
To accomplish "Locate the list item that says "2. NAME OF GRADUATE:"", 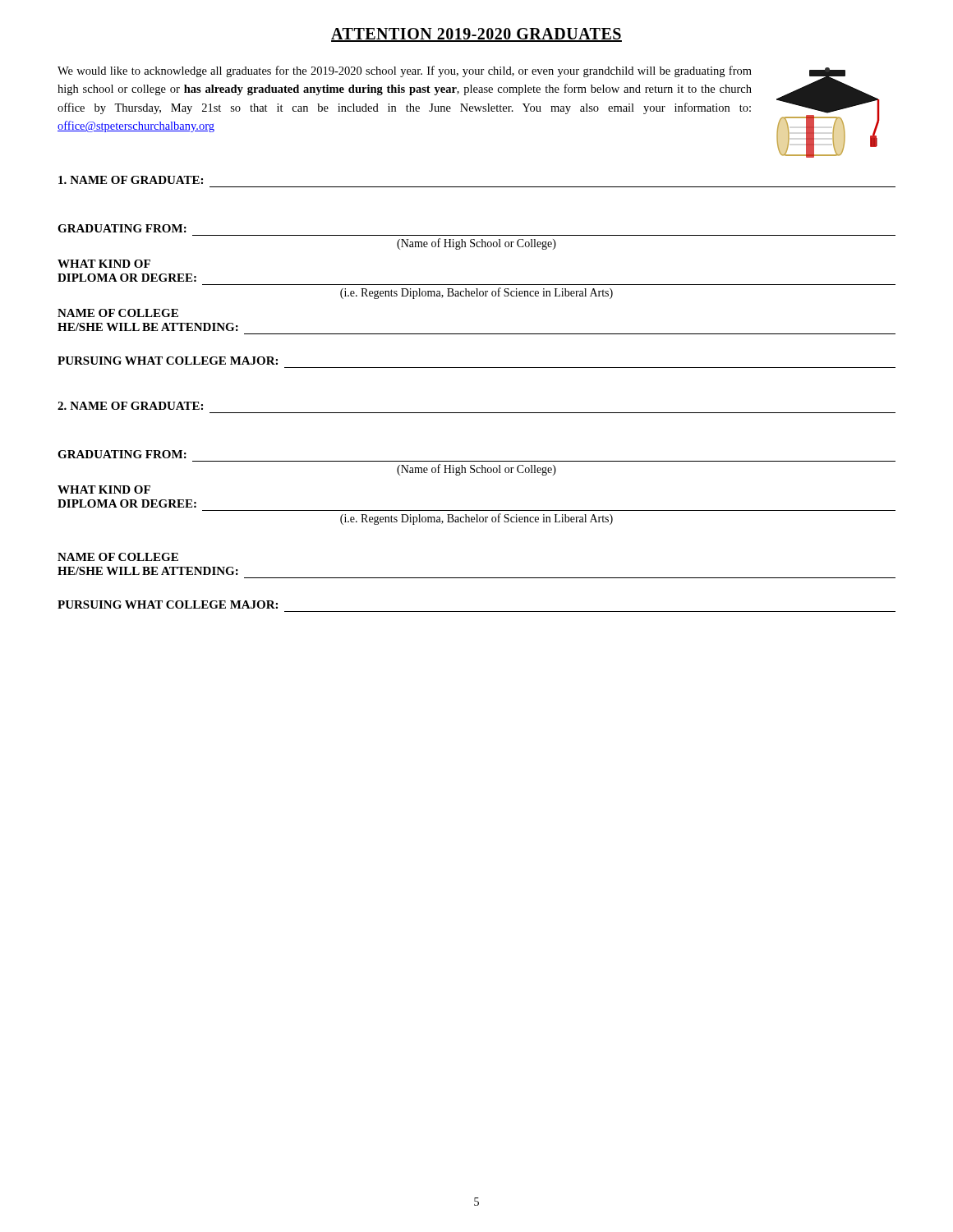I will click(x=476, y=406).
